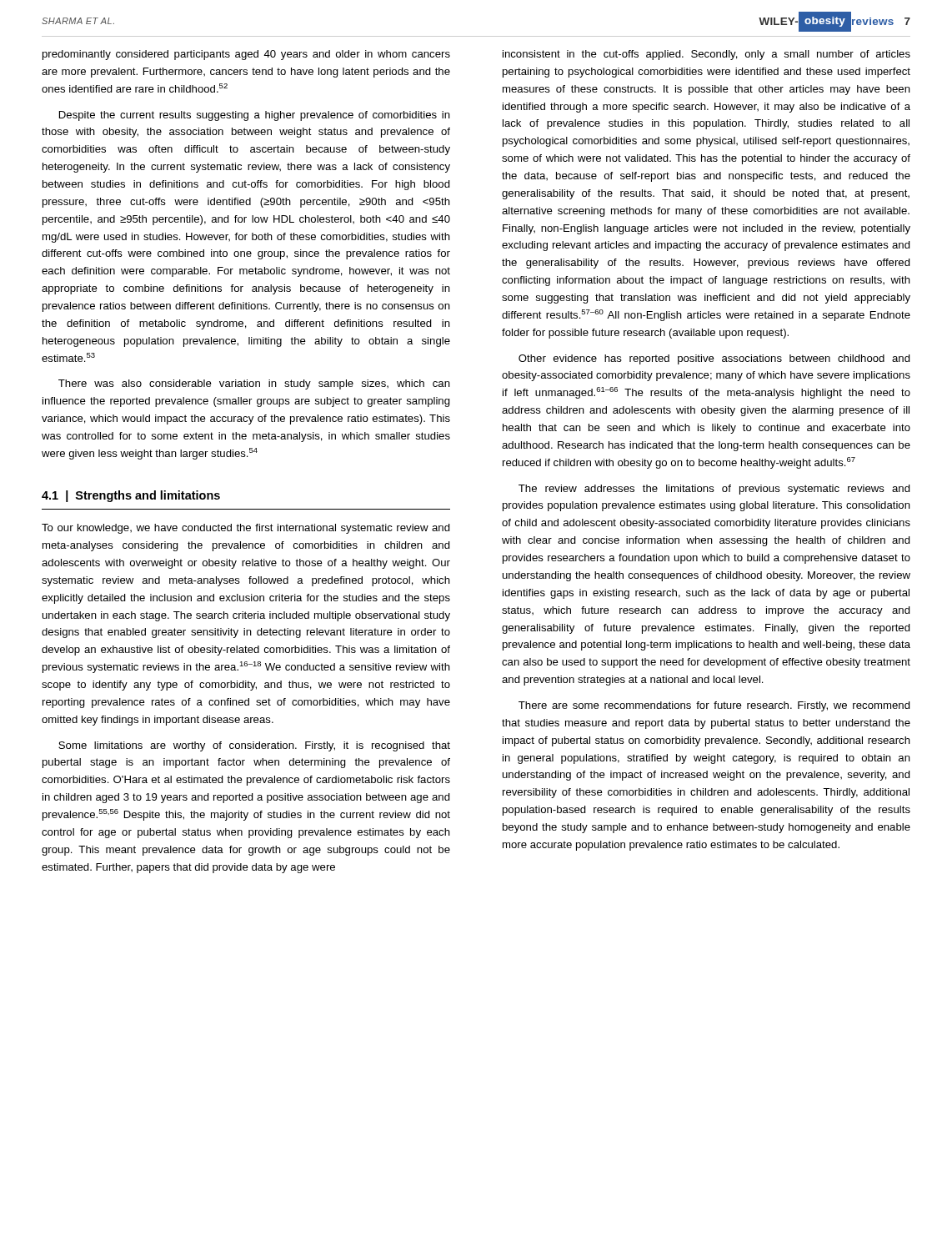
Task: Select a section header
Action: click(x=246, y=498)
